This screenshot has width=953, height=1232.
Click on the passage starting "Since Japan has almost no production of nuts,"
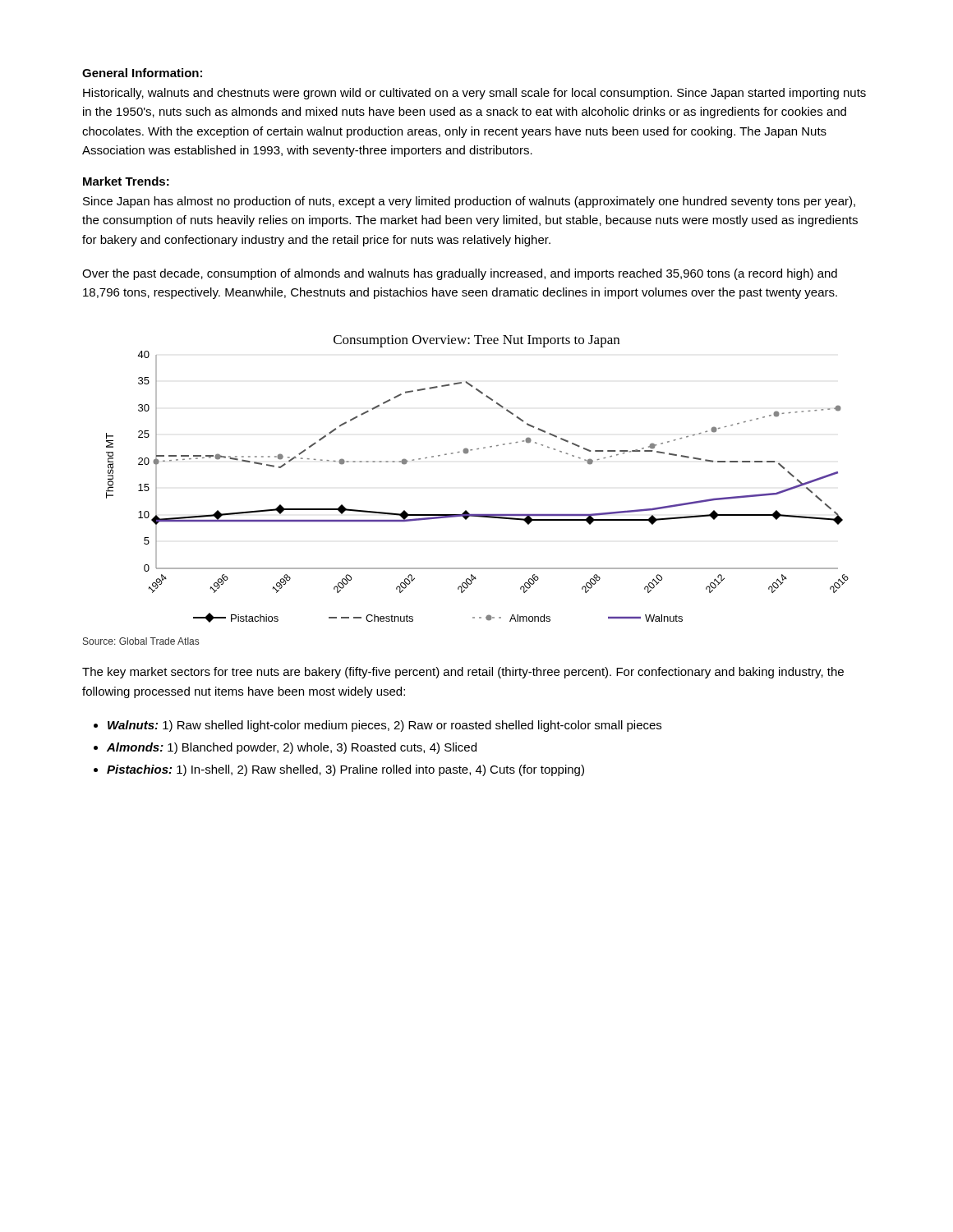coord(470,220)
